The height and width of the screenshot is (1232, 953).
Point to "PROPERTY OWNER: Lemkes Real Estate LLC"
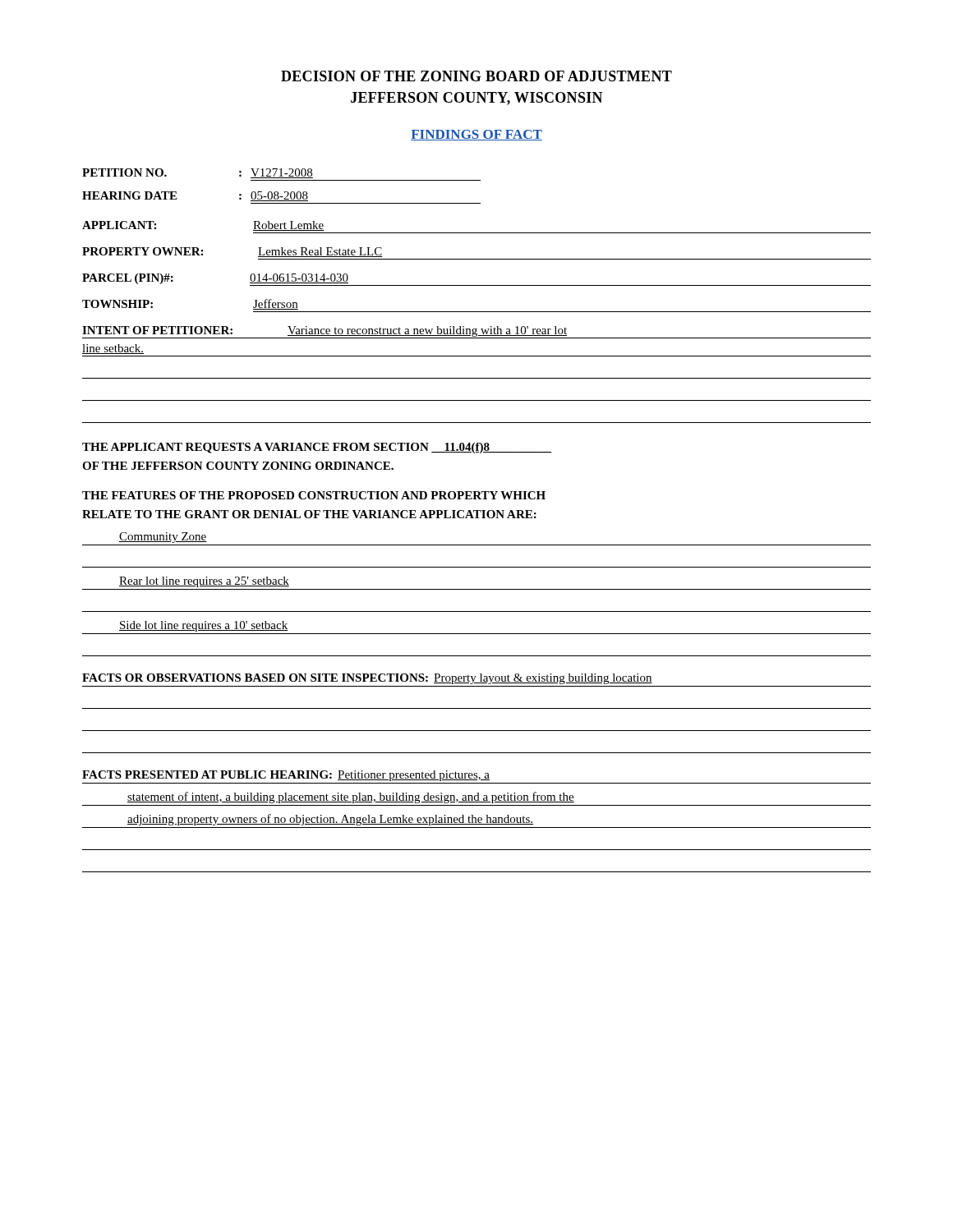point(476,252)
